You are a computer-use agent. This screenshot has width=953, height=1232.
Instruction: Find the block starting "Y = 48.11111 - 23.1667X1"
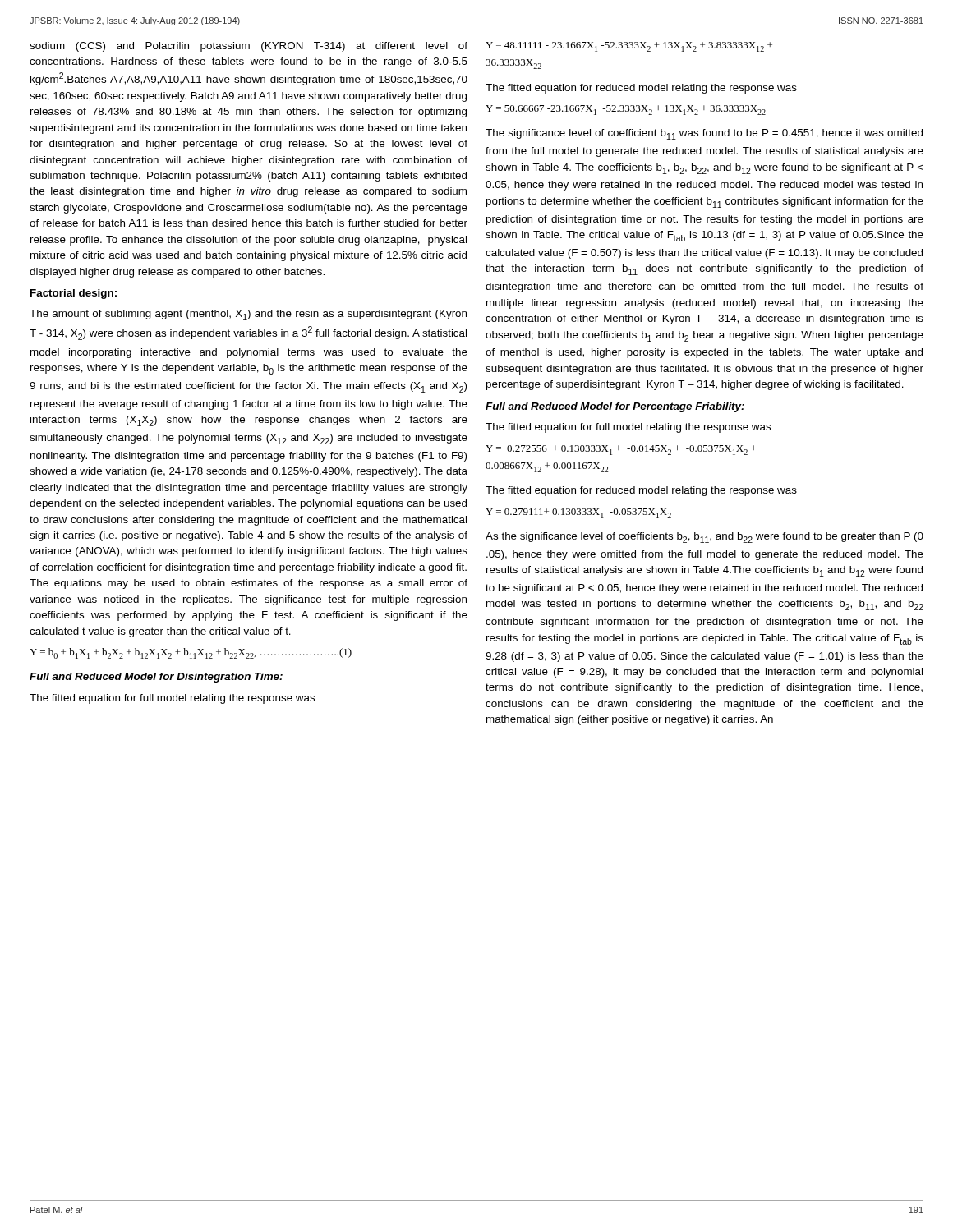tap(629, 55)
